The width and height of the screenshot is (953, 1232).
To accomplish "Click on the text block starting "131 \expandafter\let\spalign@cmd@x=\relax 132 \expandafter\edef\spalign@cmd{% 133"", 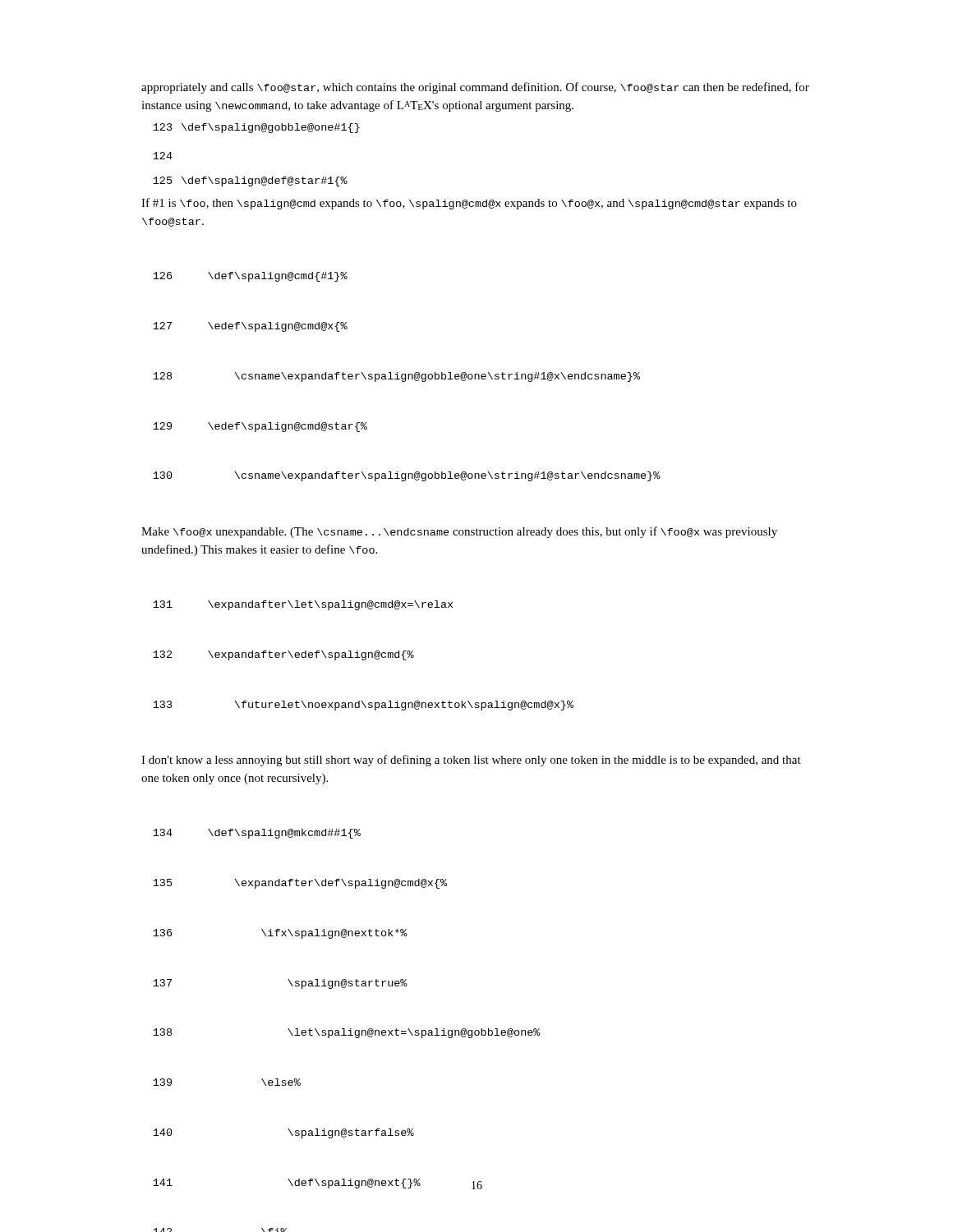I will pos(303,605).
